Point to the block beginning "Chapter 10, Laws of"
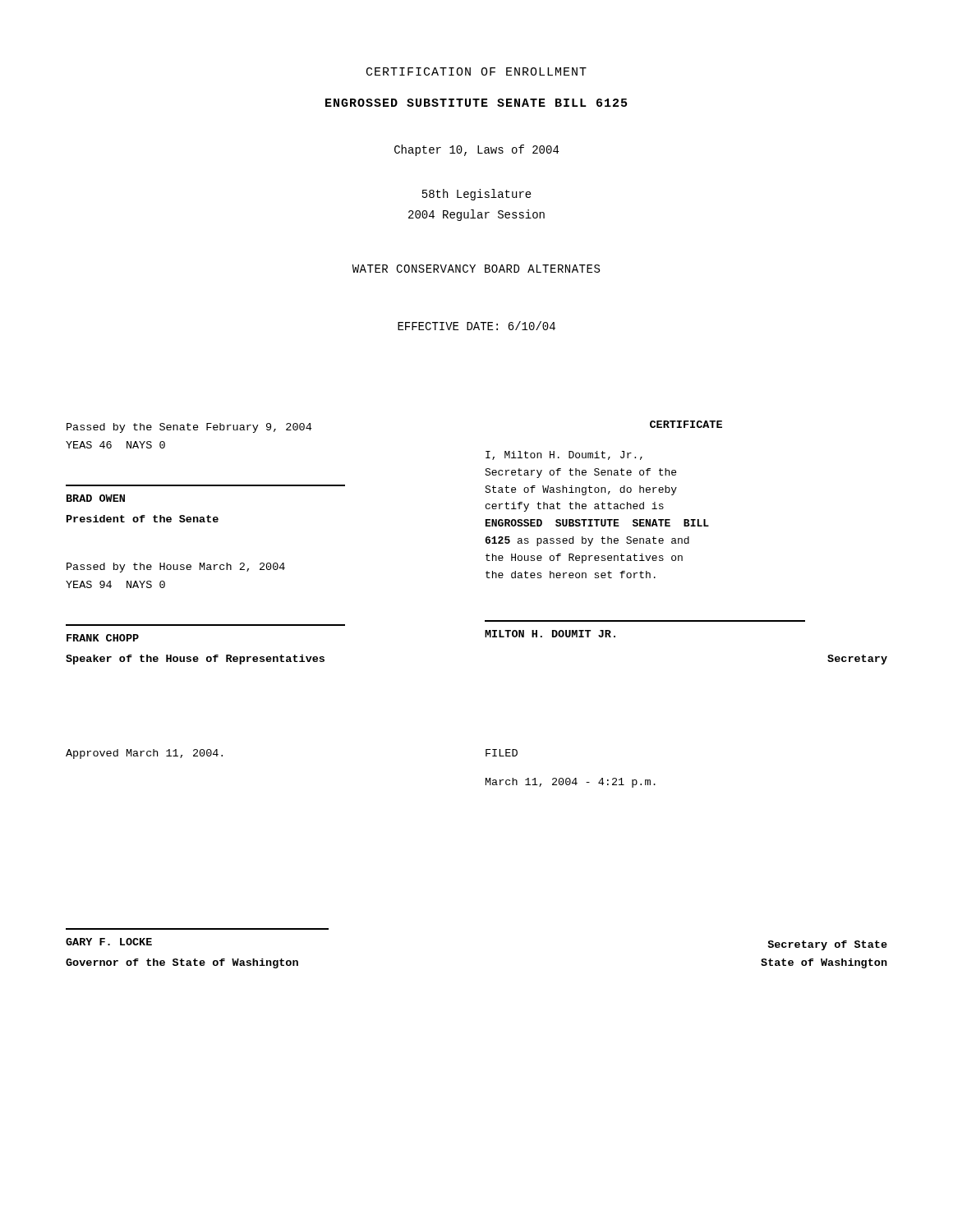Screen dimensions: 1232x953 pos(476,150)
